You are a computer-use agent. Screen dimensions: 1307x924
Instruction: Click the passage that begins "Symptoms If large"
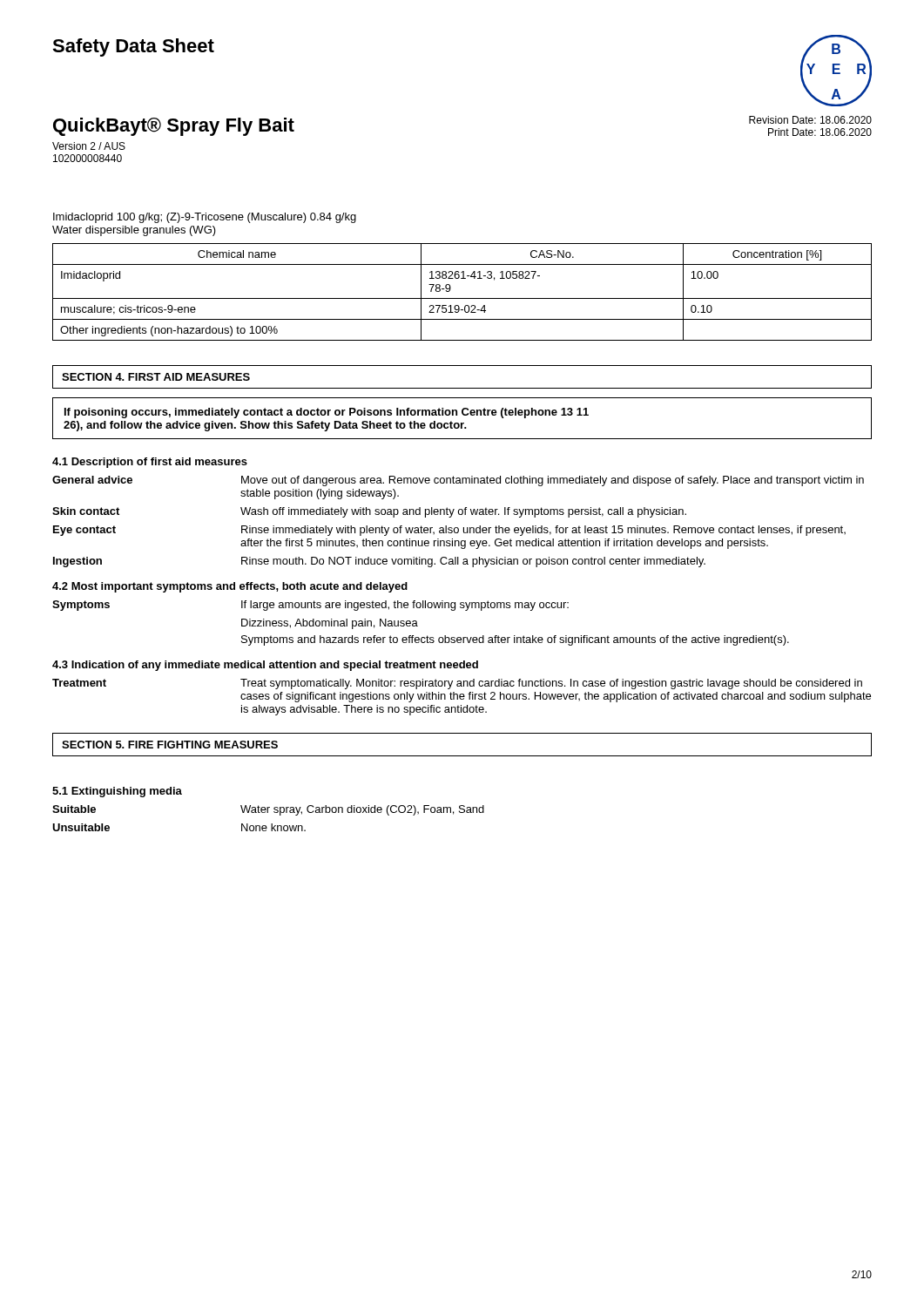462,604
